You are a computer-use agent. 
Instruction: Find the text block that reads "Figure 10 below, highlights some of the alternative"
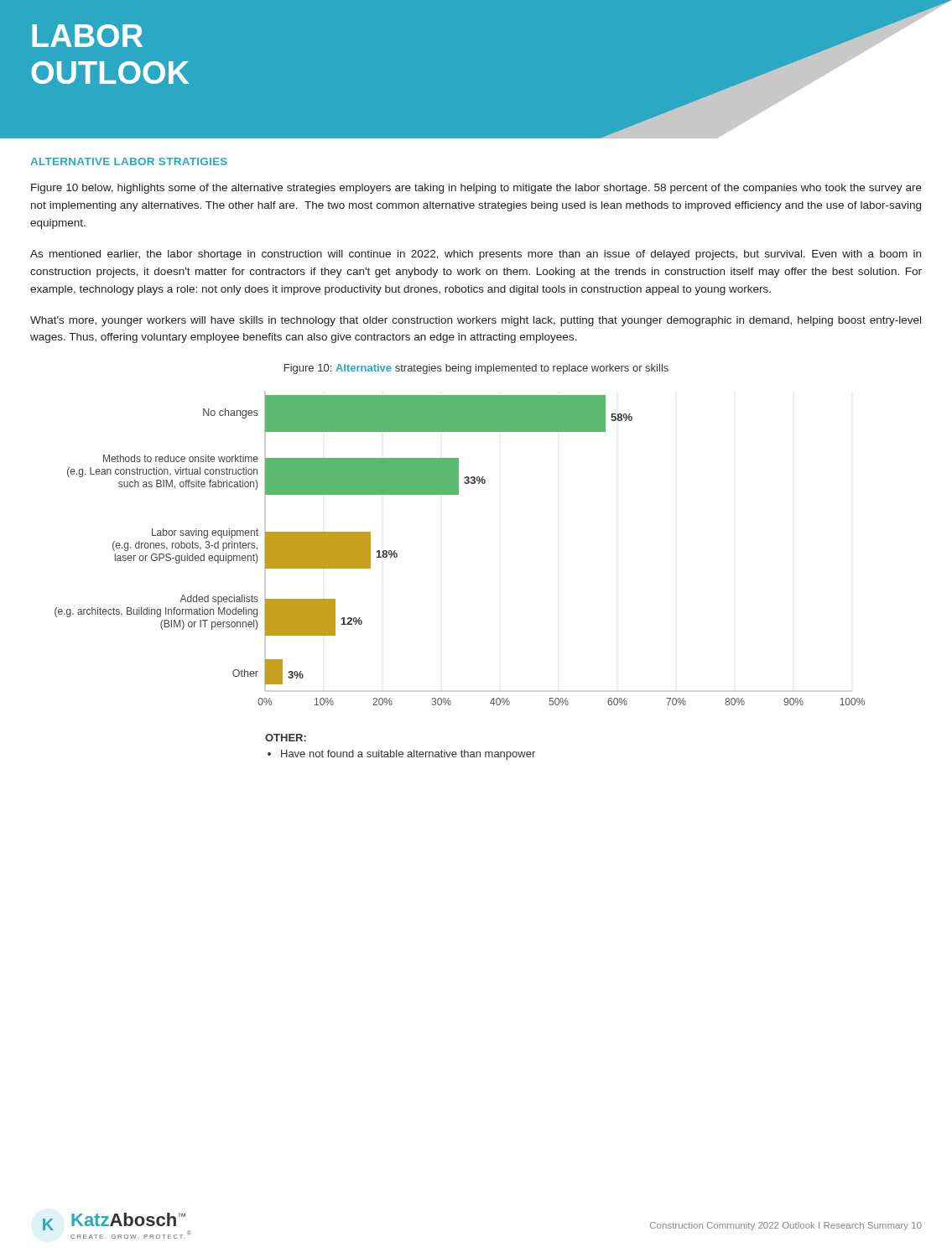(476, 205)
